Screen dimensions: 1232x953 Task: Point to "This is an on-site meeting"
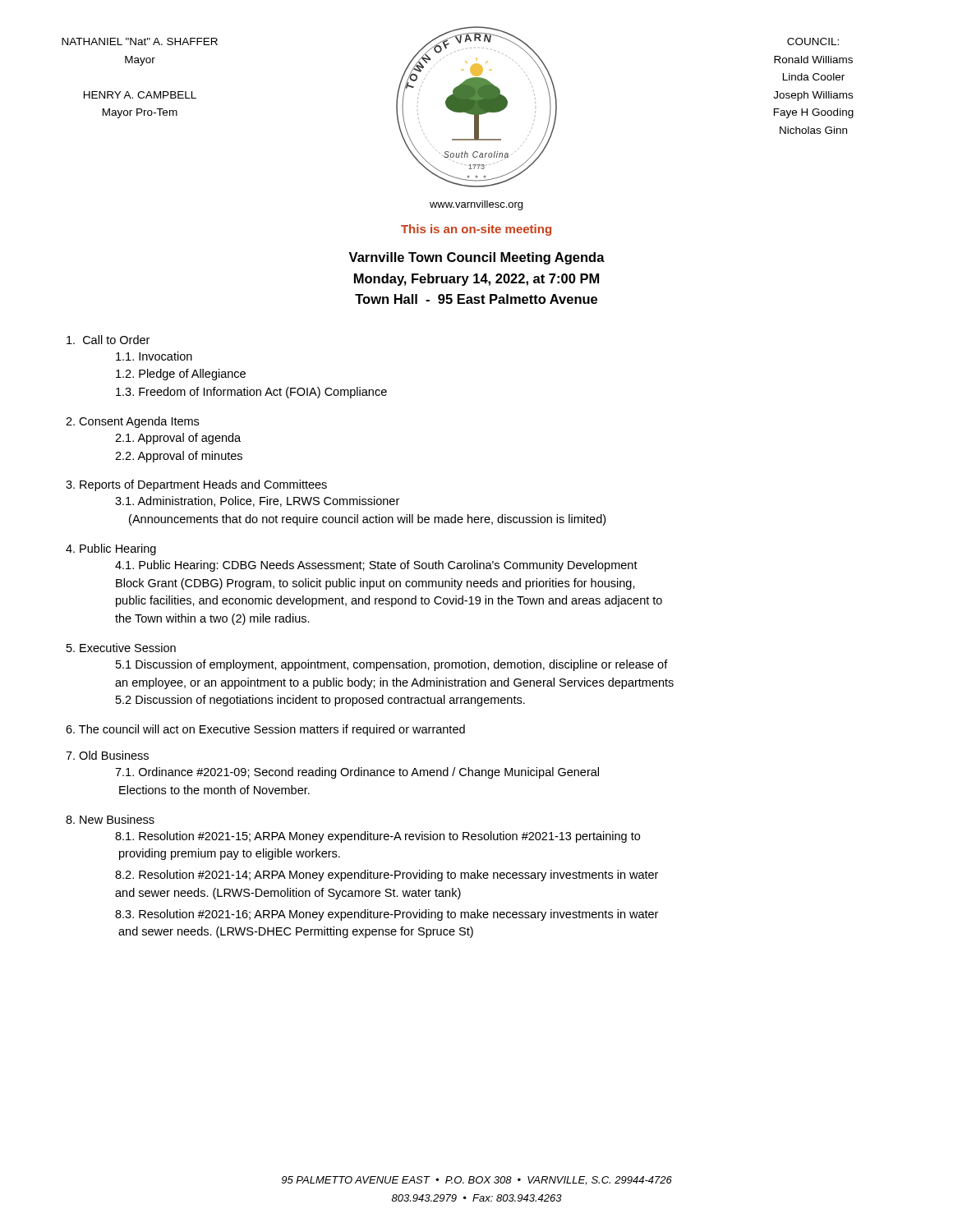tap(476, 229)
